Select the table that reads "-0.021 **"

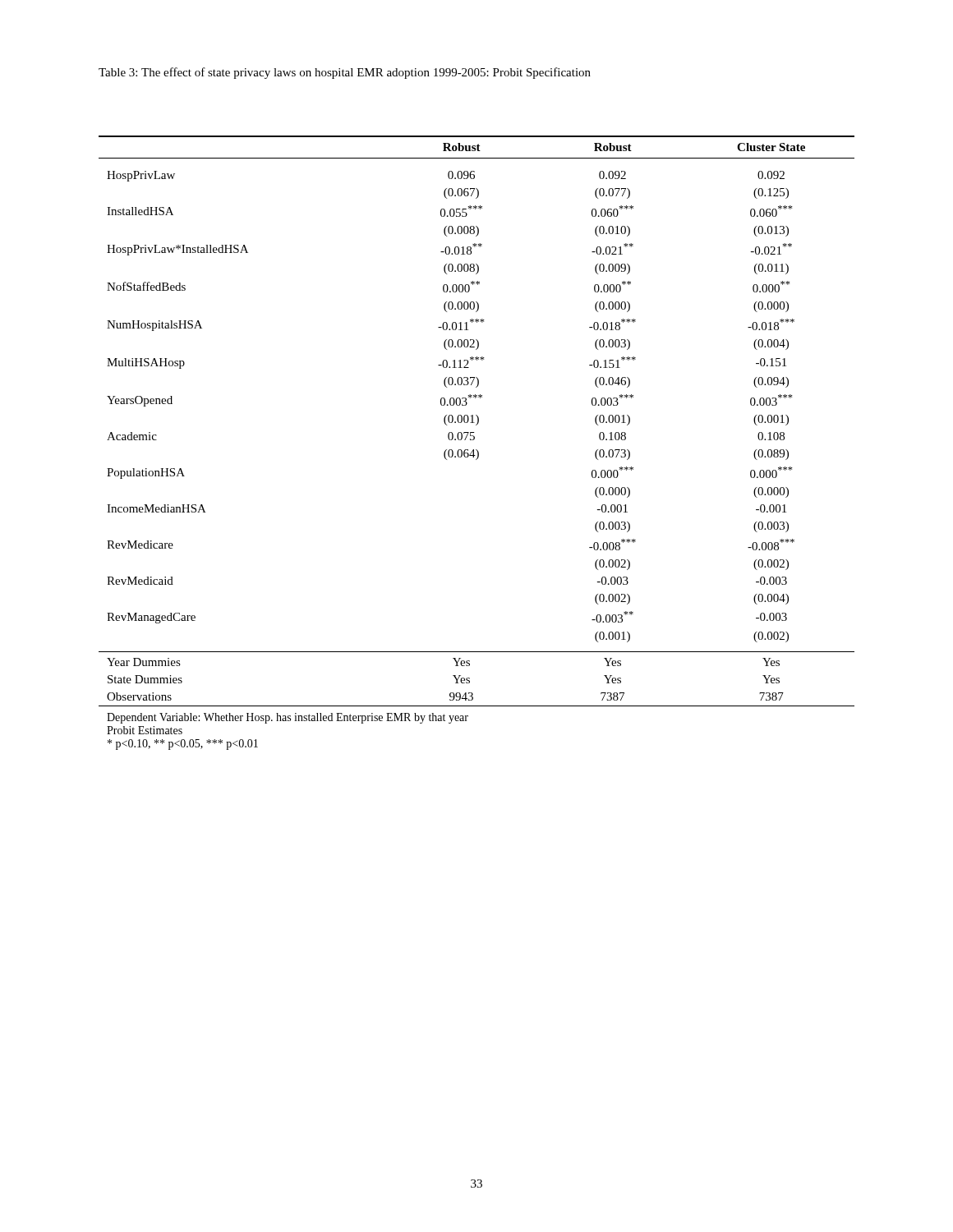(x=476, y=444)
